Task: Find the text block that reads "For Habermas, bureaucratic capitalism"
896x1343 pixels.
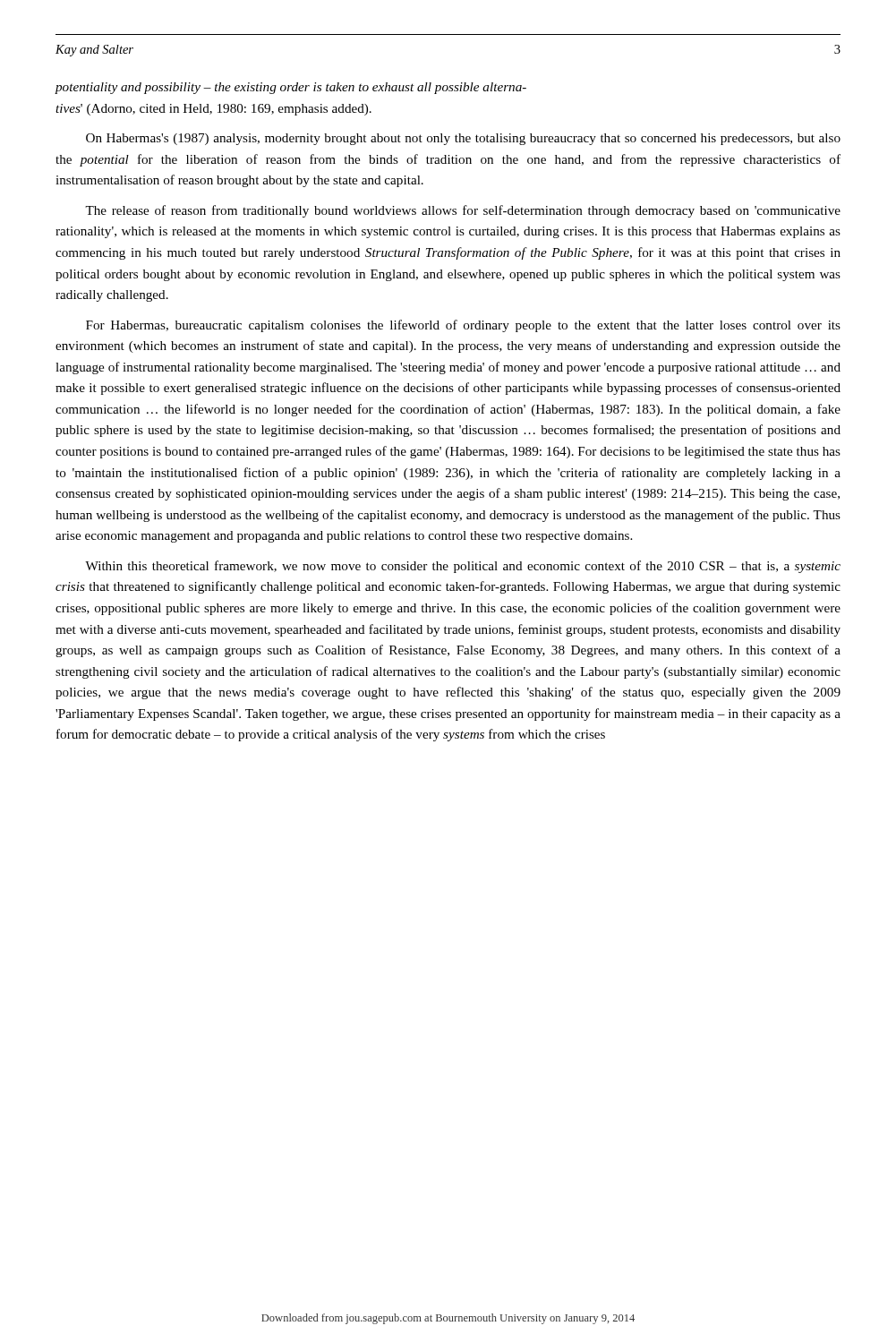Action: click(448, 430)
